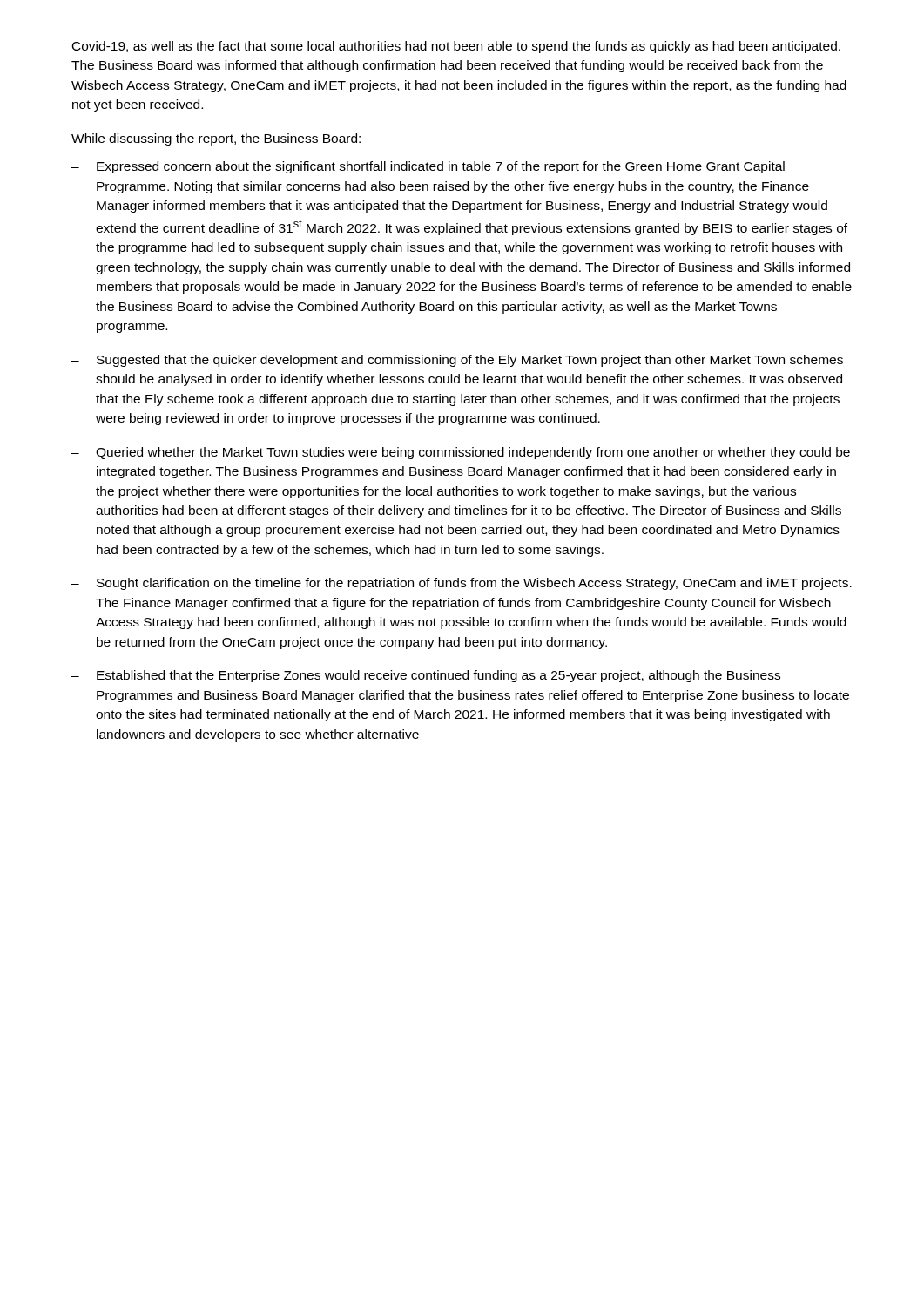This screenshot has height=1307, width=924.
Task: Click on the element starting "– Expressed concern about the"
Action: click(462, 247)
